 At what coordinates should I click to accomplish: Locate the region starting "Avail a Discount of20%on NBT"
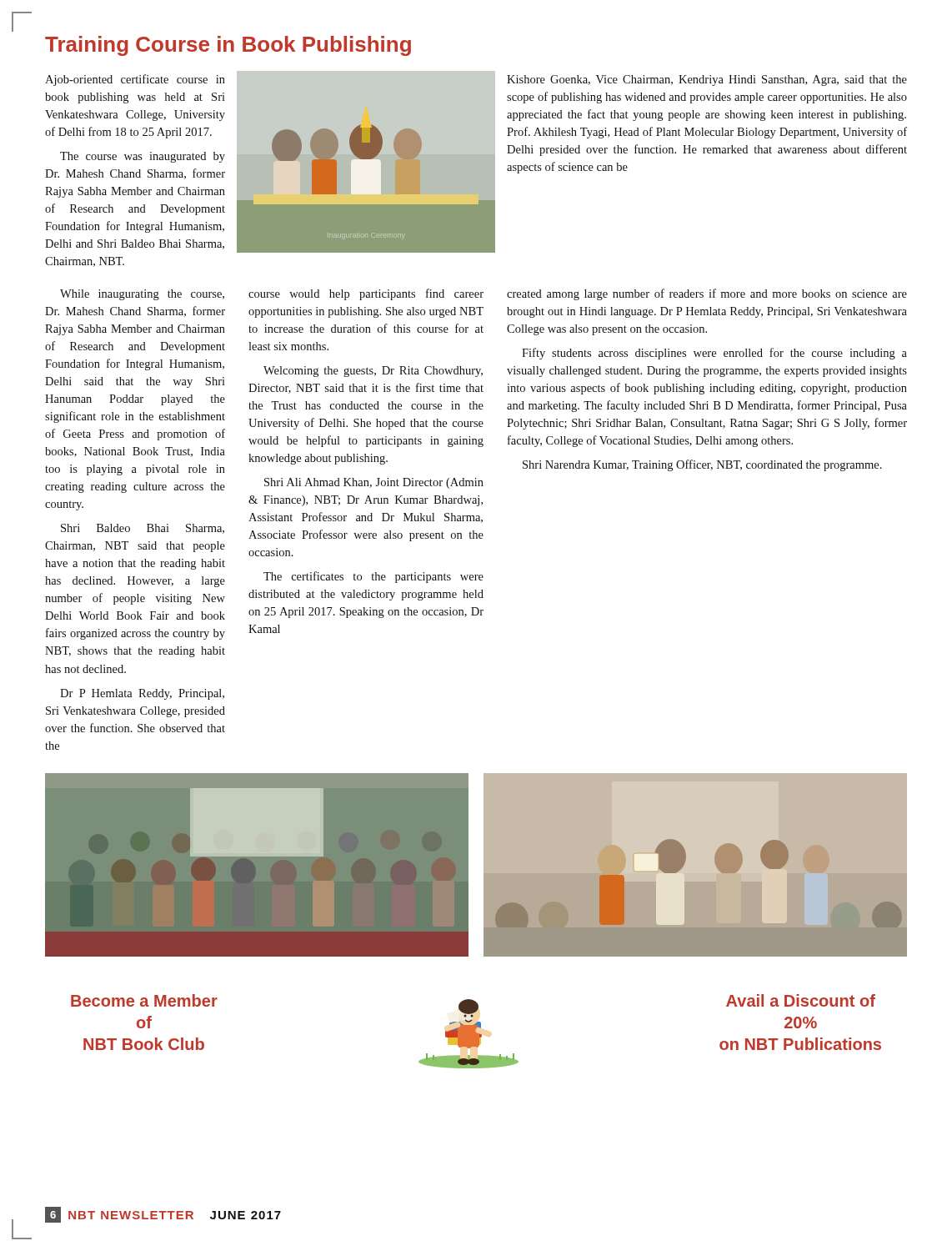800,1022
